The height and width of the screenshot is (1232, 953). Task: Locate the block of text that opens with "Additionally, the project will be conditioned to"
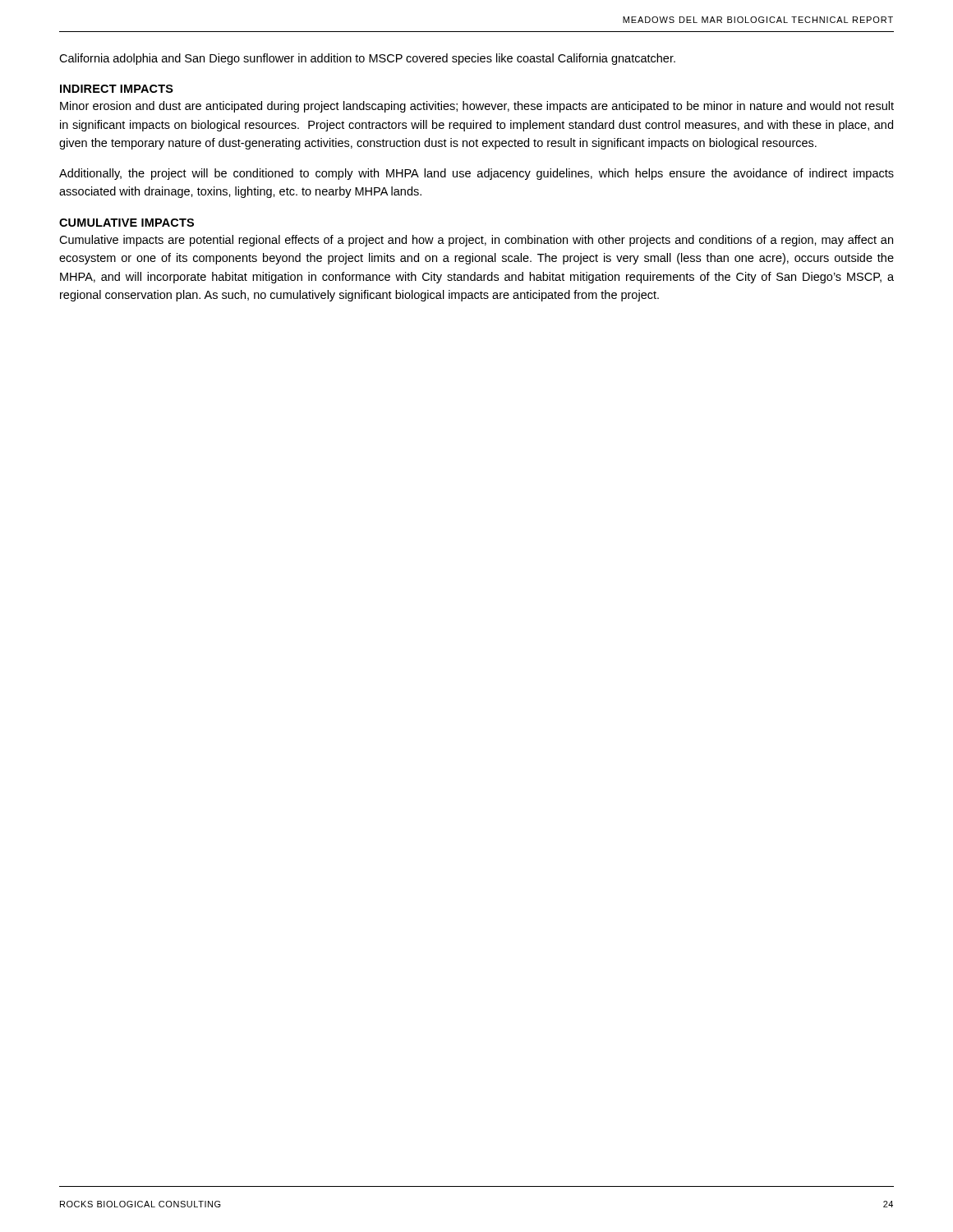point(476,182)
